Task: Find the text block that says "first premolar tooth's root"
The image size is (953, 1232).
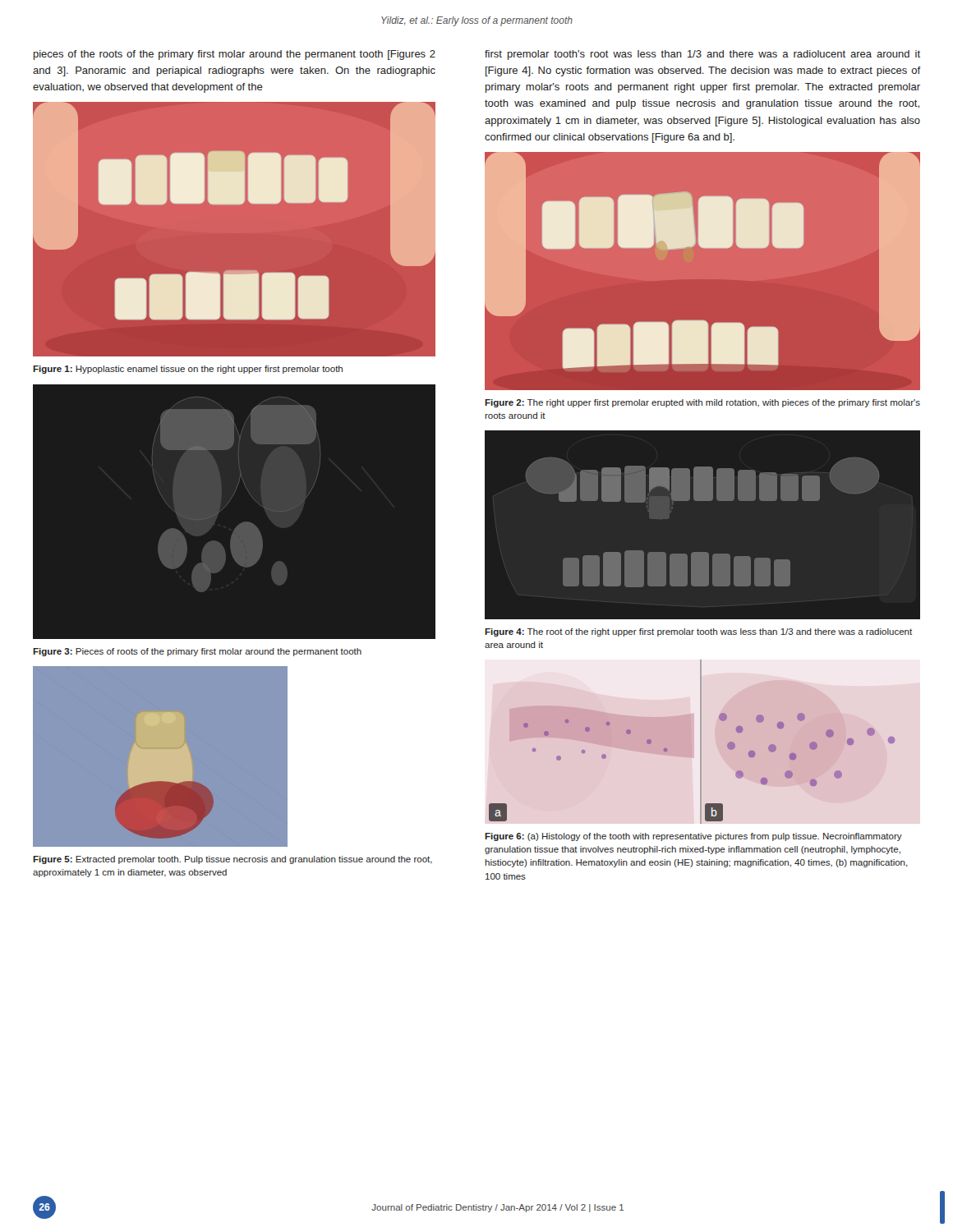Action: [x=702, y=95]
